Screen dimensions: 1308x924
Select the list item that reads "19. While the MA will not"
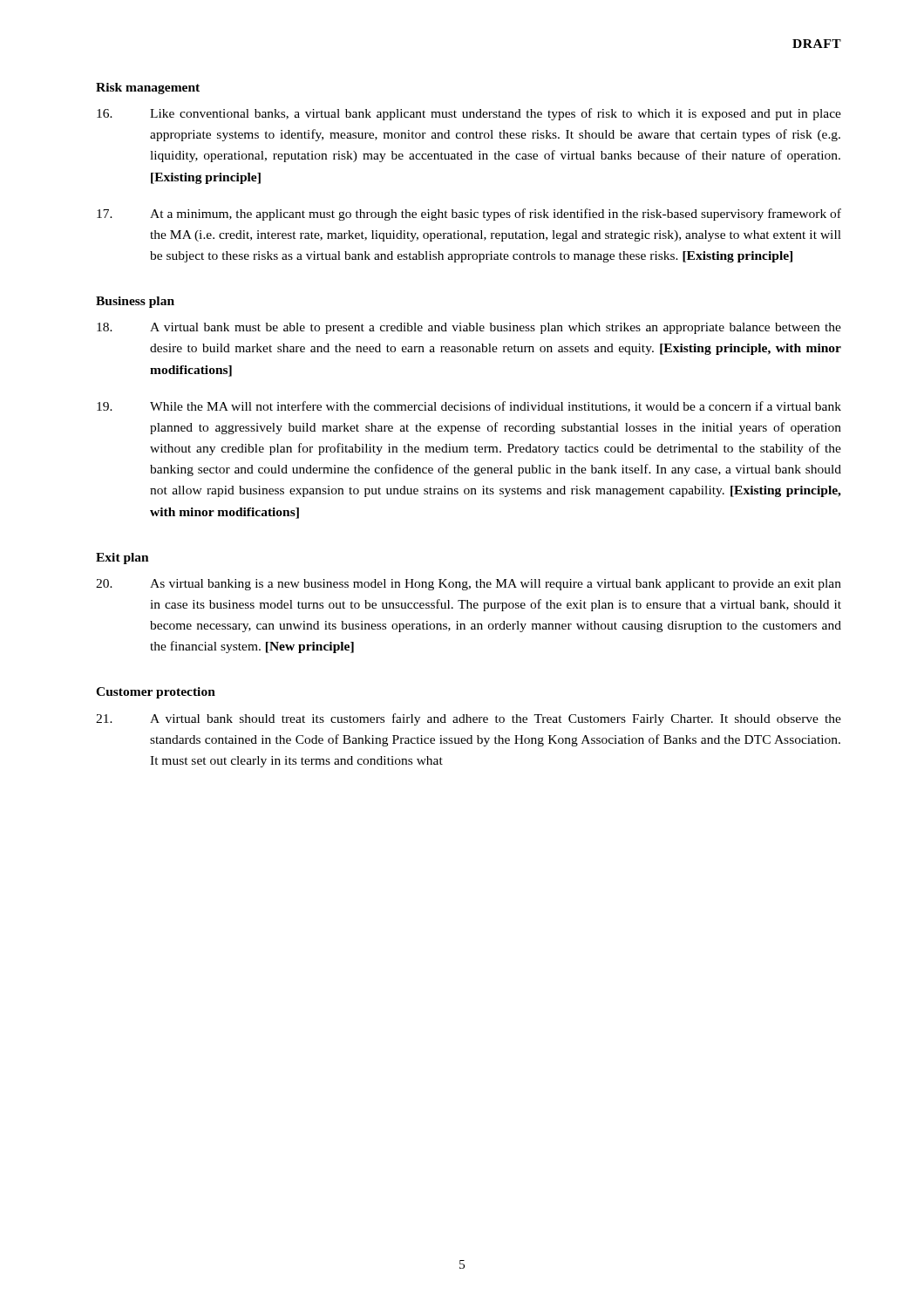[469, 459]
